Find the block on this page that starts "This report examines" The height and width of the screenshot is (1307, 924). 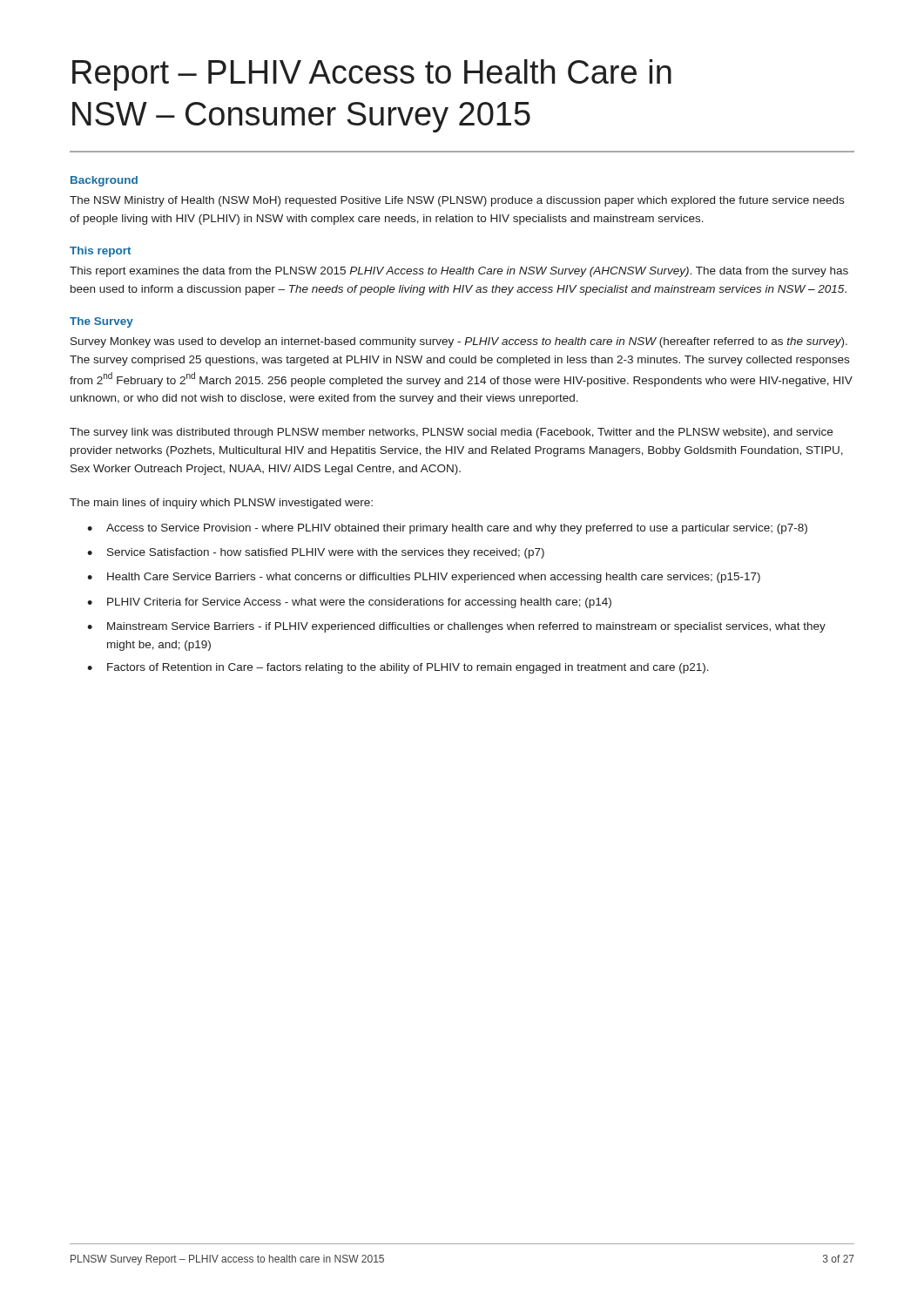point(462,280)
